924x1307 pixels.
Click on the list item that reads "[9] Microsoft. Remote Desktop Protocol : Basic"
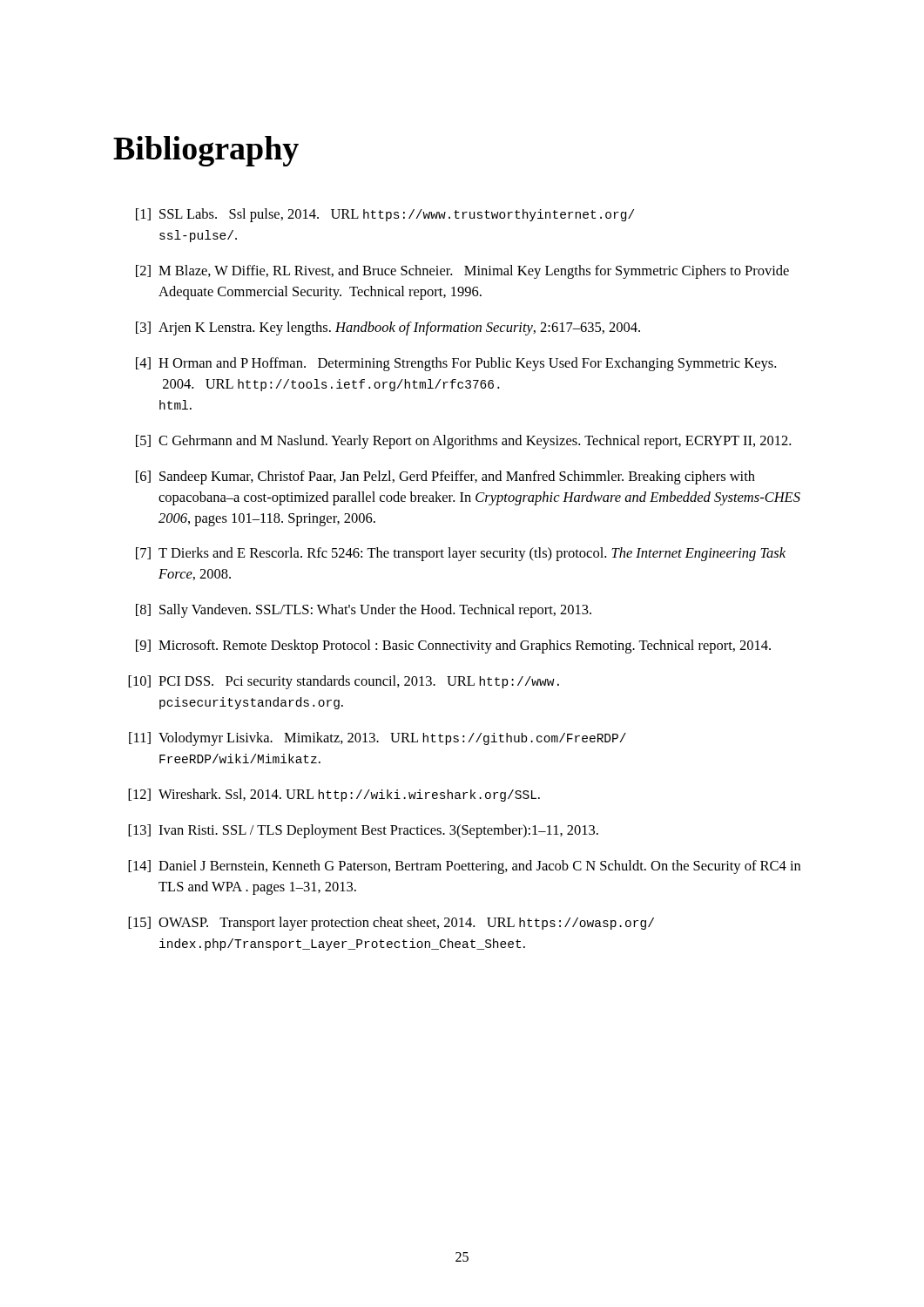462,646
